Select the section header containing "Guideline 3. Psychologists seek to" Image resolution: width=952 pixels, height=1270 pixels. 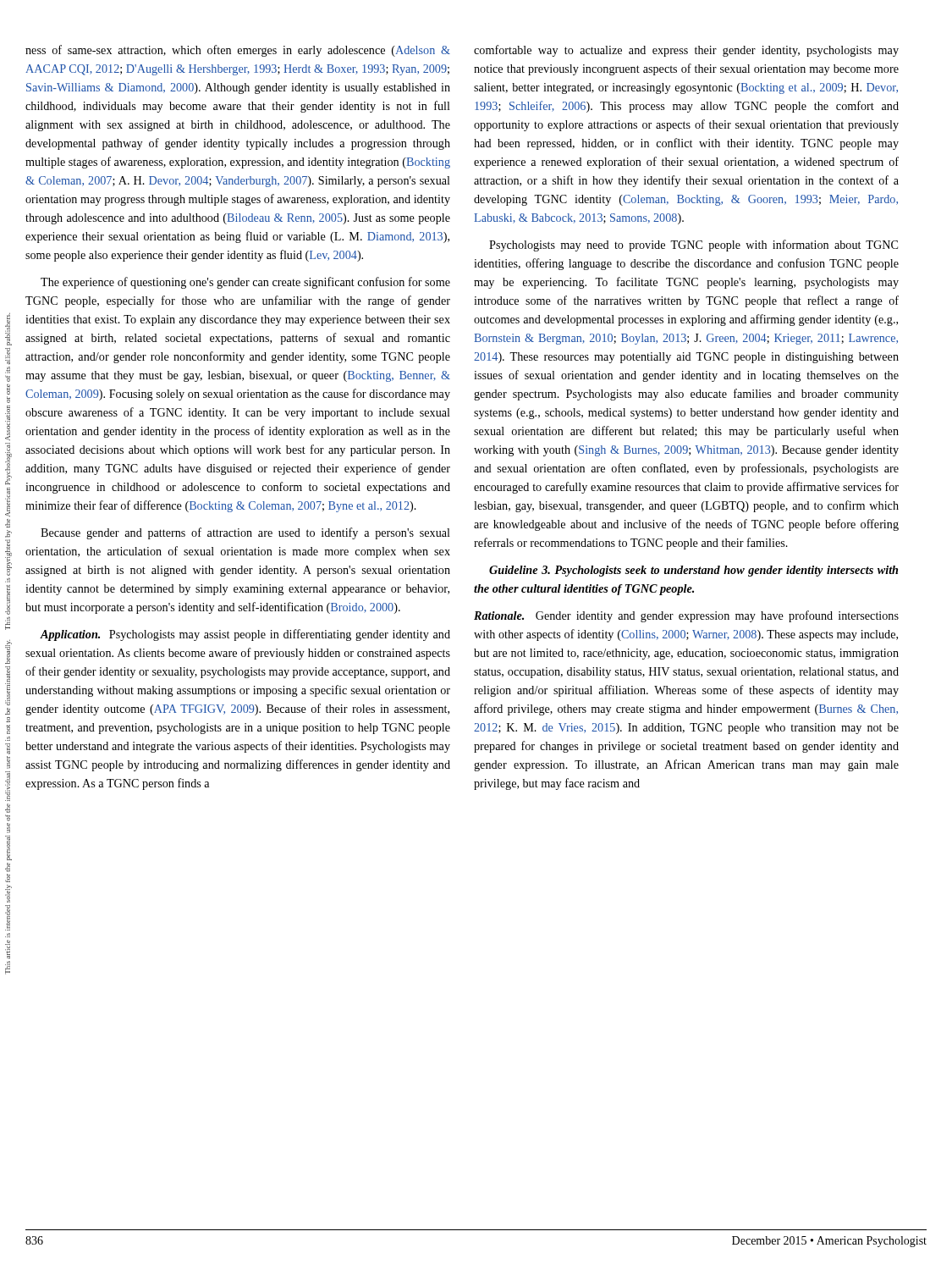pos(686,579)
